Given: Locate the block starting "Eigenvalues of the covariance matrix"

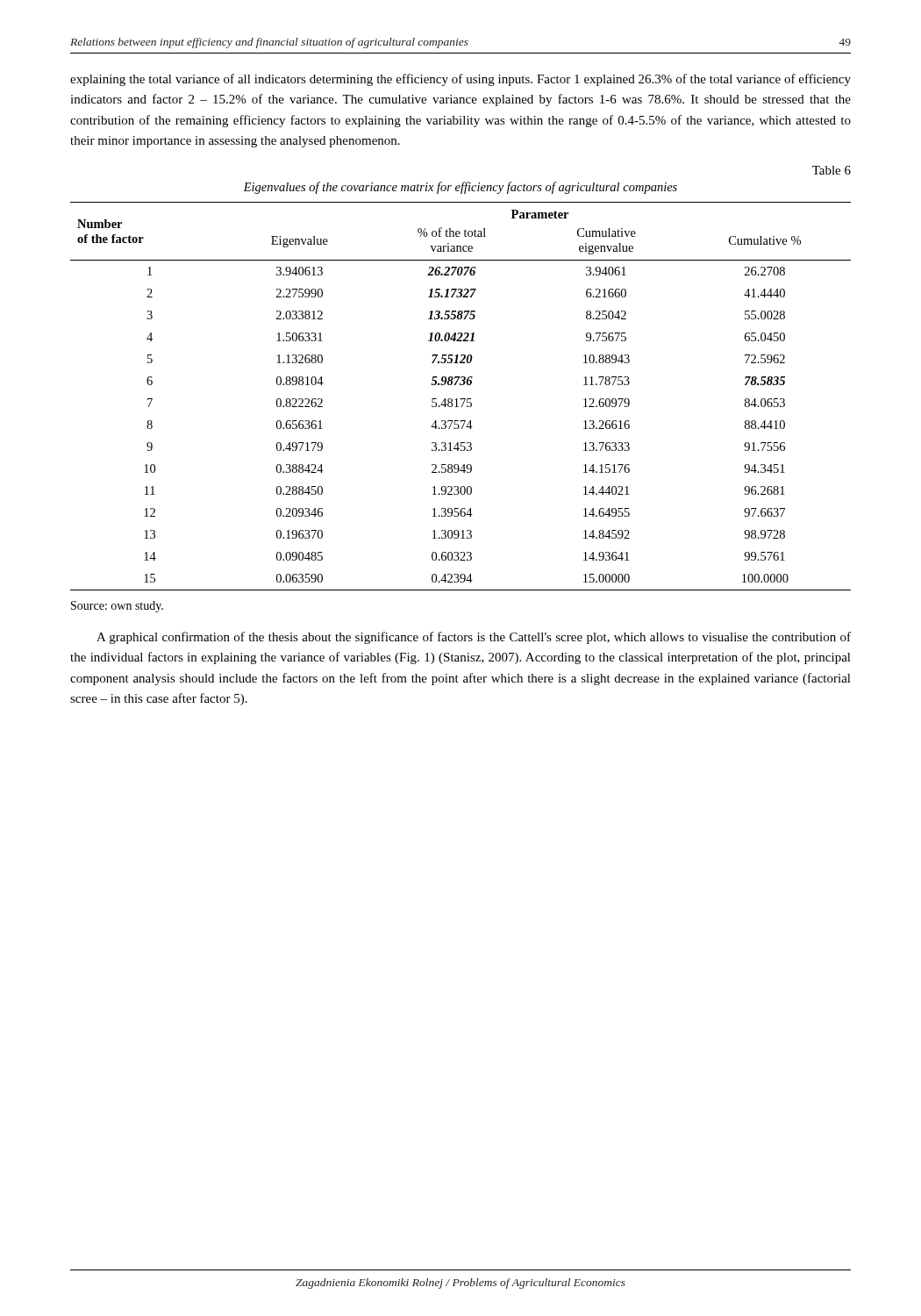Looking at the screenshot, I should [x=460, y=187].
